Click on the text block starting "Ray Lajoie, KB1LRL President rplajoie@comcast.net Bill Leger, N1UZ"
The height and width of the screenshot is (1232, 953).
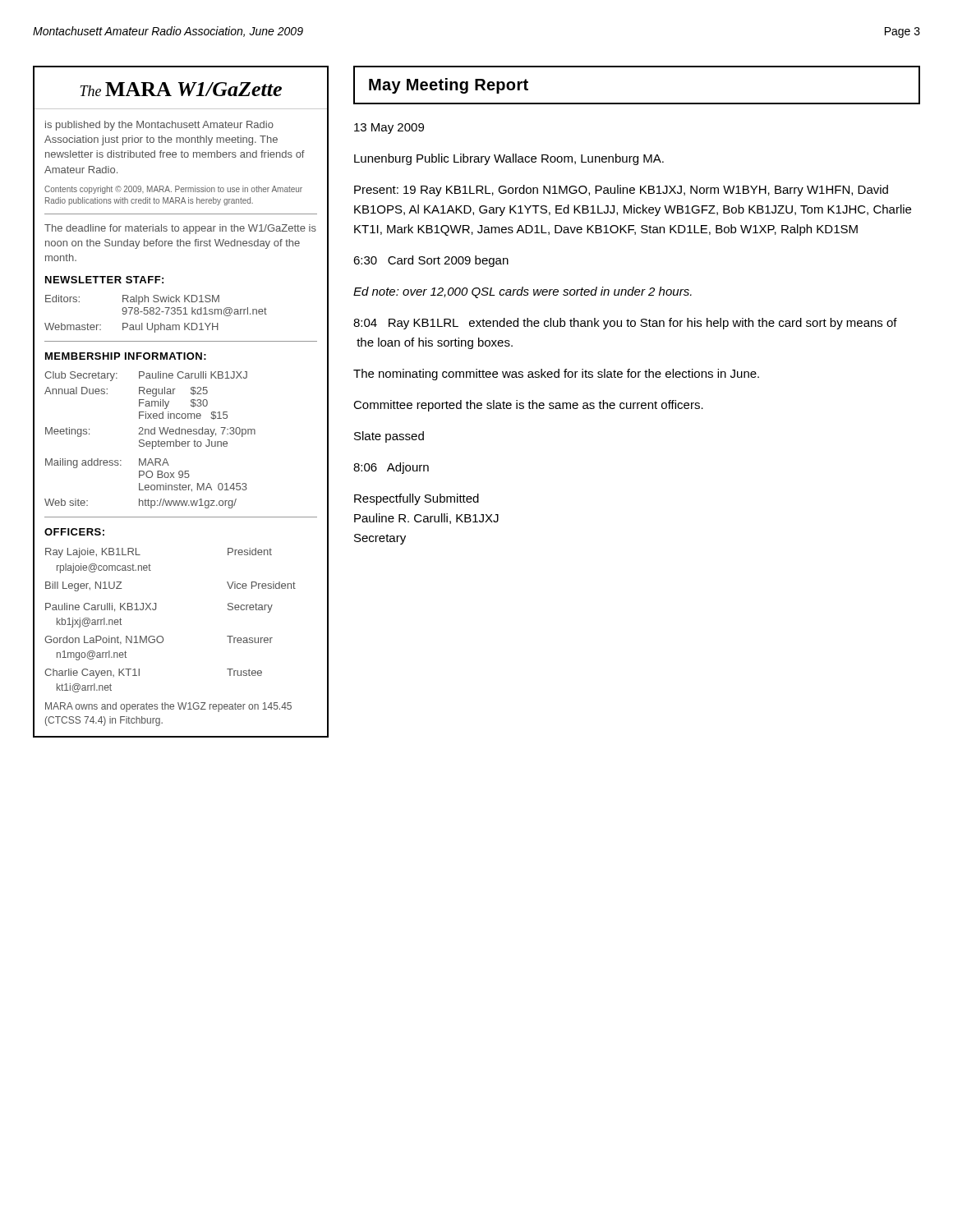(x=92, y=552)
